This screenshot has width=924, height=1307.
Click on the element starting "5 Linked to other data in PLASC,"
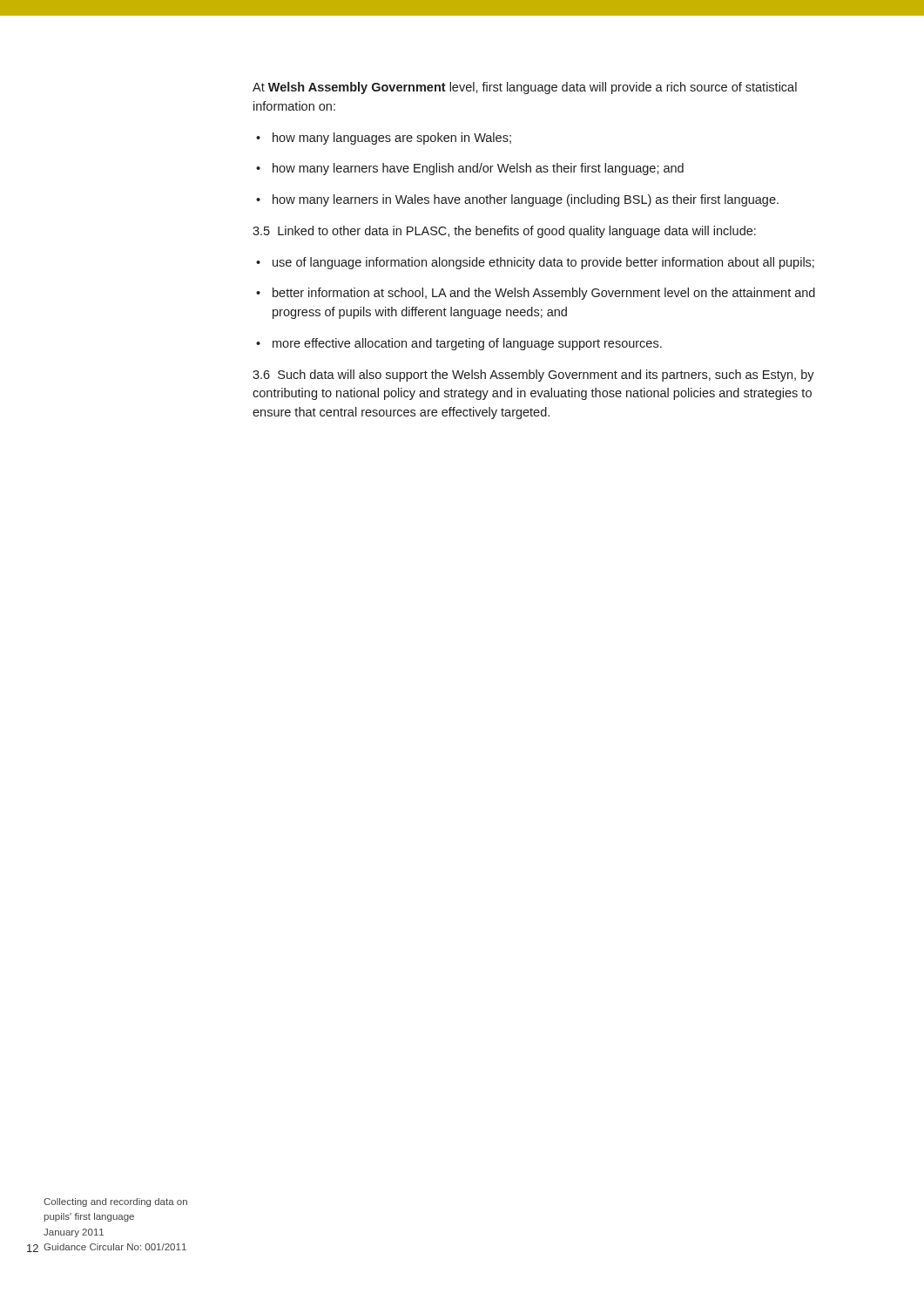(540, 231)
